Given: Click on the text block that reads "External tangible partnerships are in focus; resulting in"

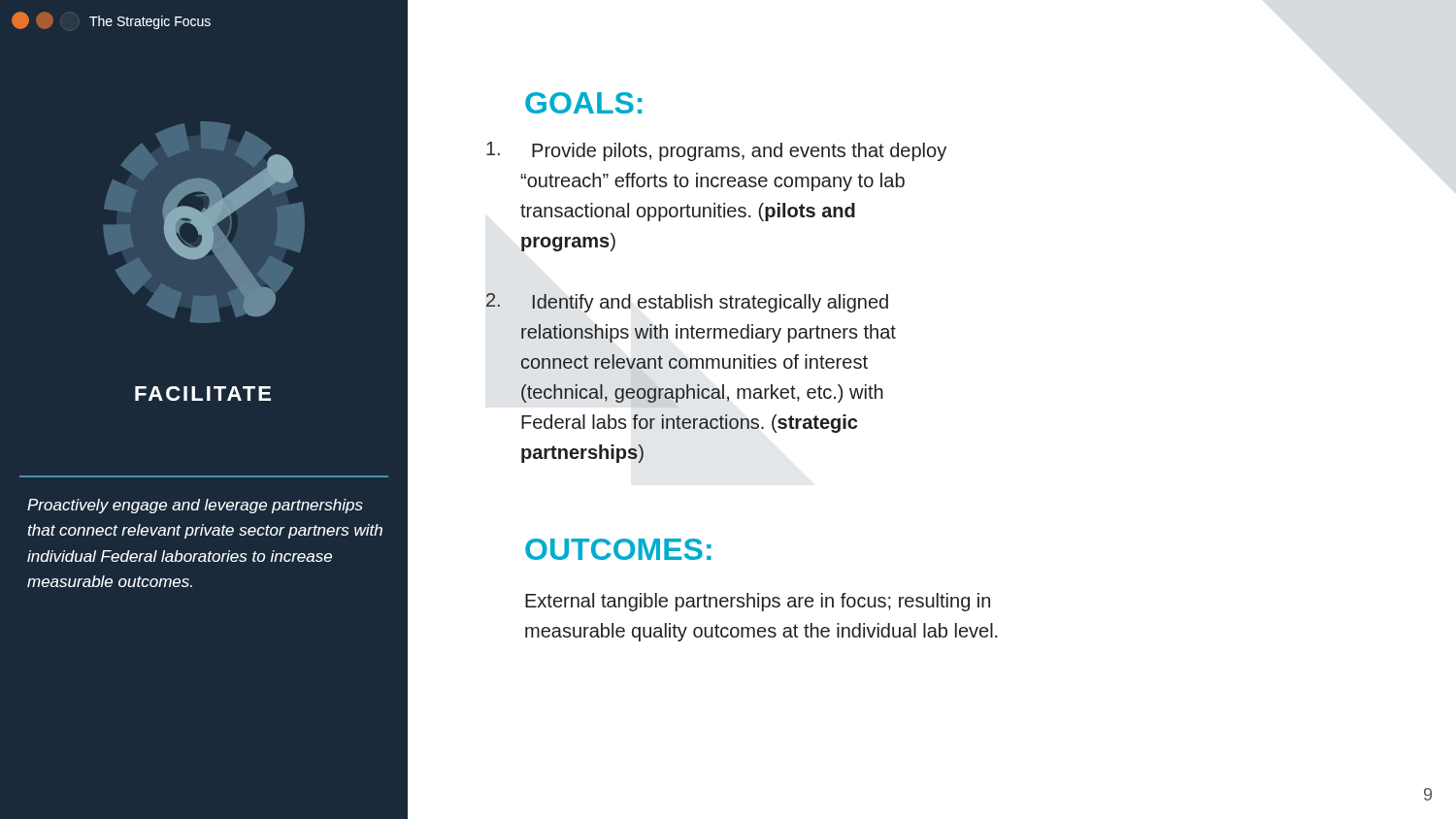Looking at the screenshot, I should coord(762,616).
